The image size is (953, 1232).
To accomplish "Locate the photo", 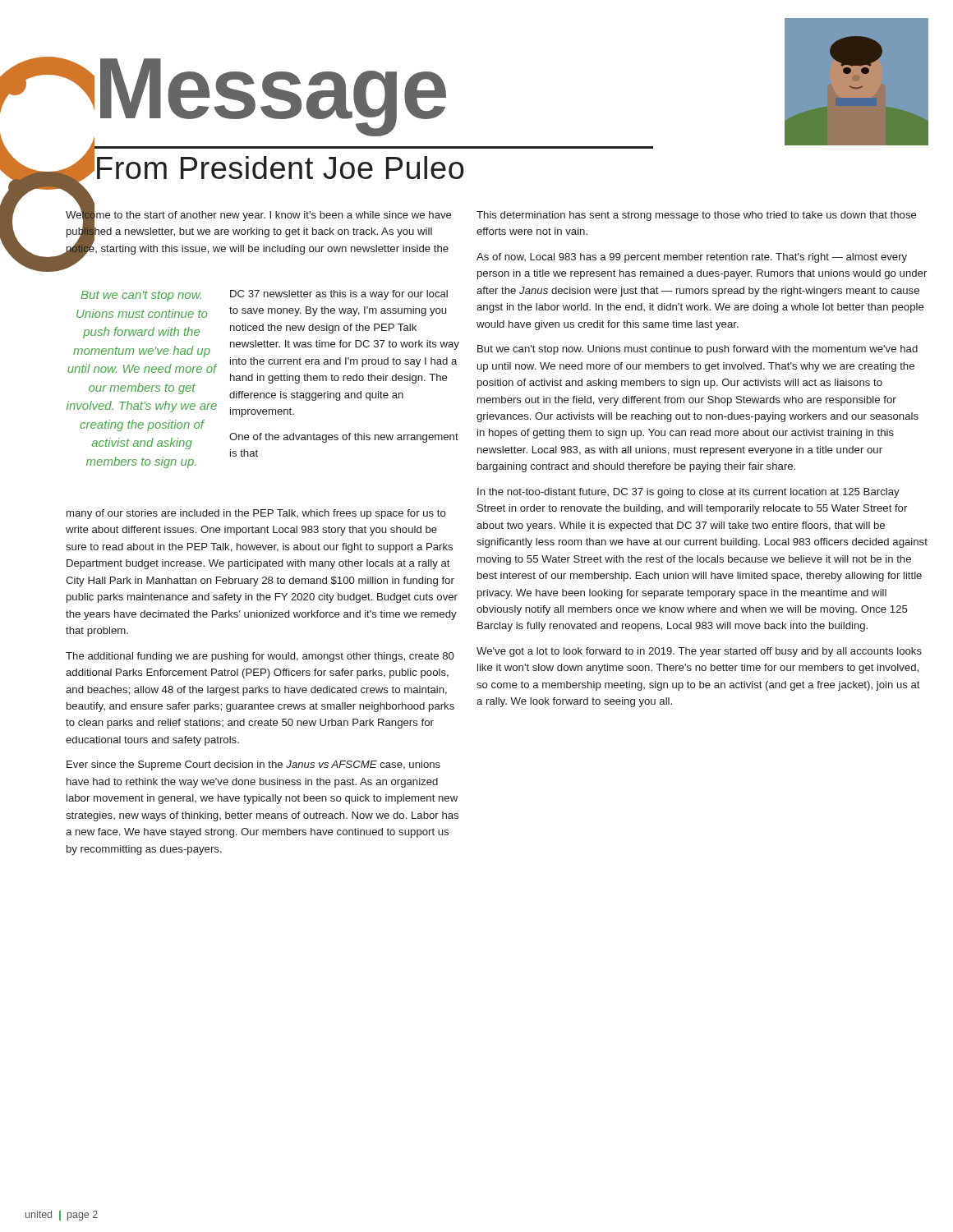I will point(856,82).
